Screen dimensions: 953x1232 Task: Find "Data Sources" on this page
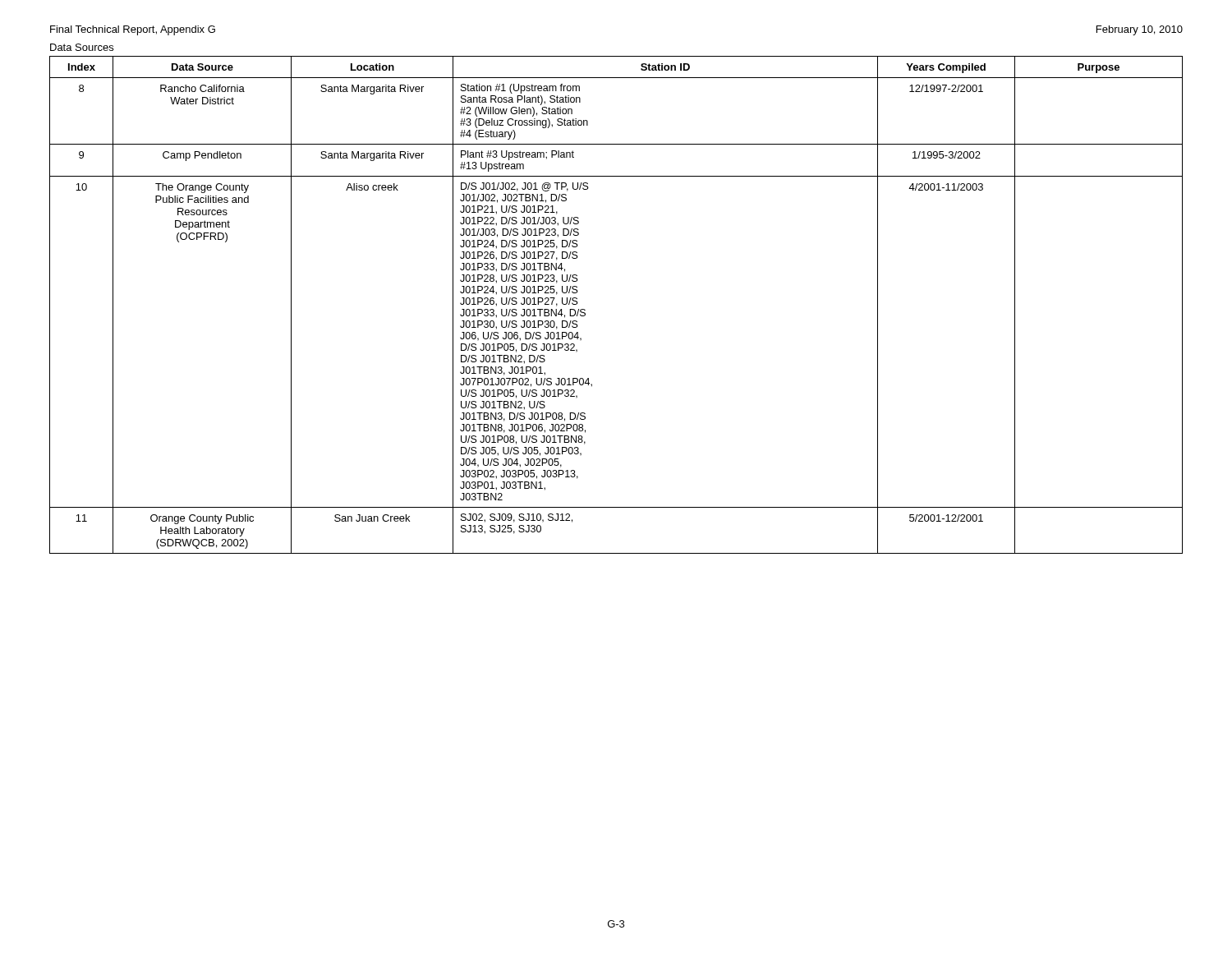click(82, 47)
